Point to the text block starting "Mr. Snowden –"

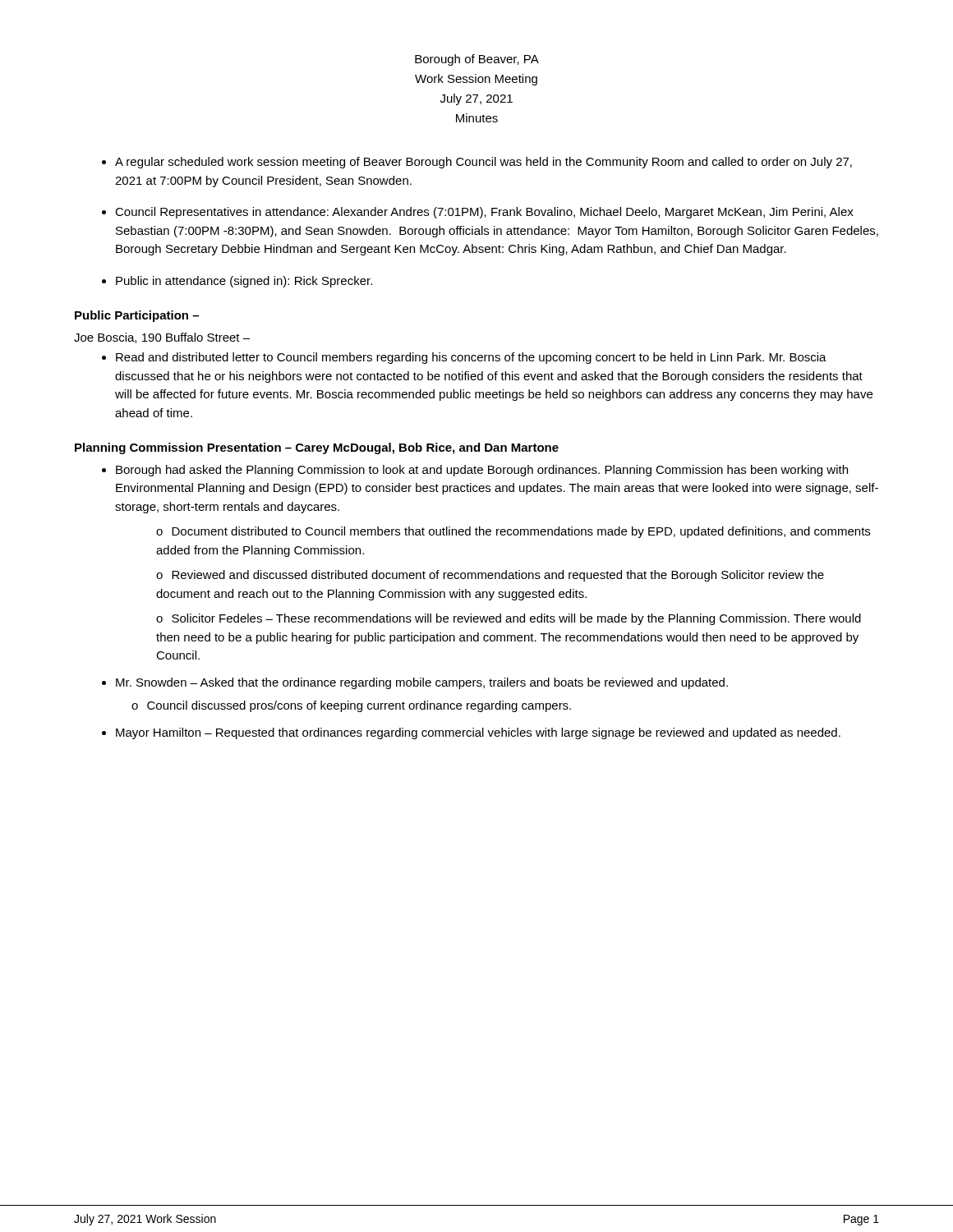(497, 695)
